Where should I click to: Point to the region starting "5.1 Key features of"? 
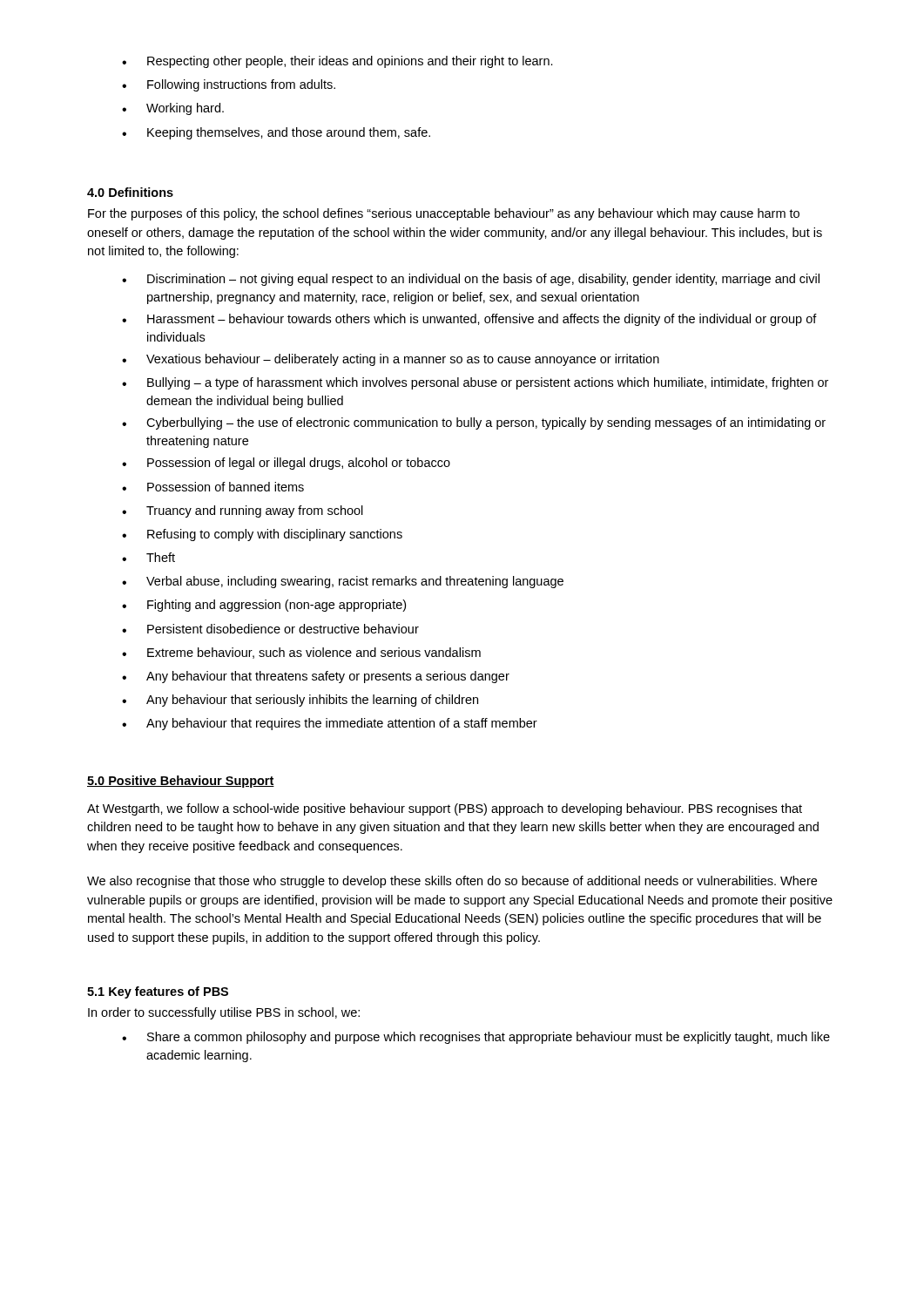[x=158, y=991]
